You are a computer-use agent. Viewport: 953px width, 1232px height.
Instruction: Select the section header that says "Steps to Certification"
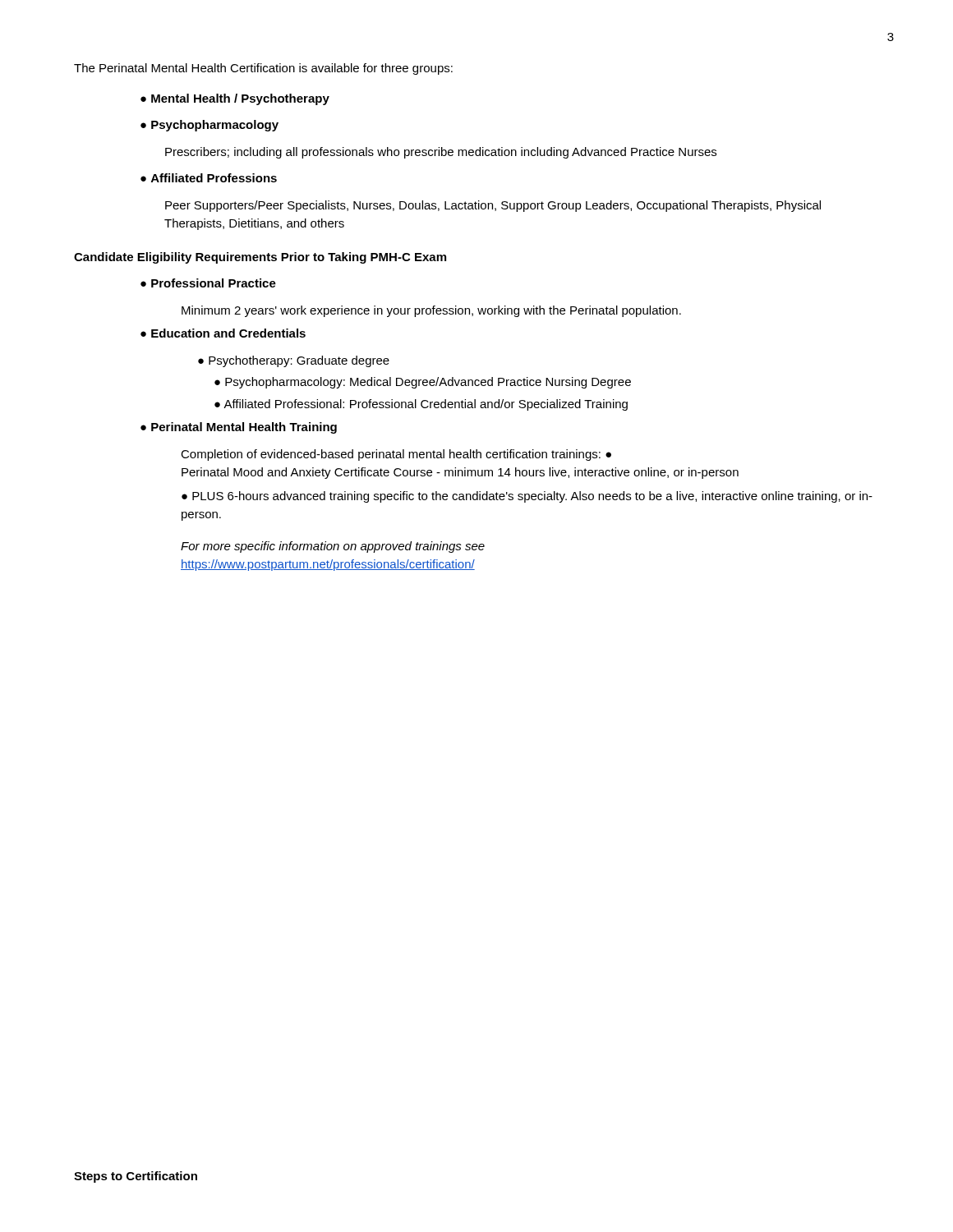(136, 1176)
